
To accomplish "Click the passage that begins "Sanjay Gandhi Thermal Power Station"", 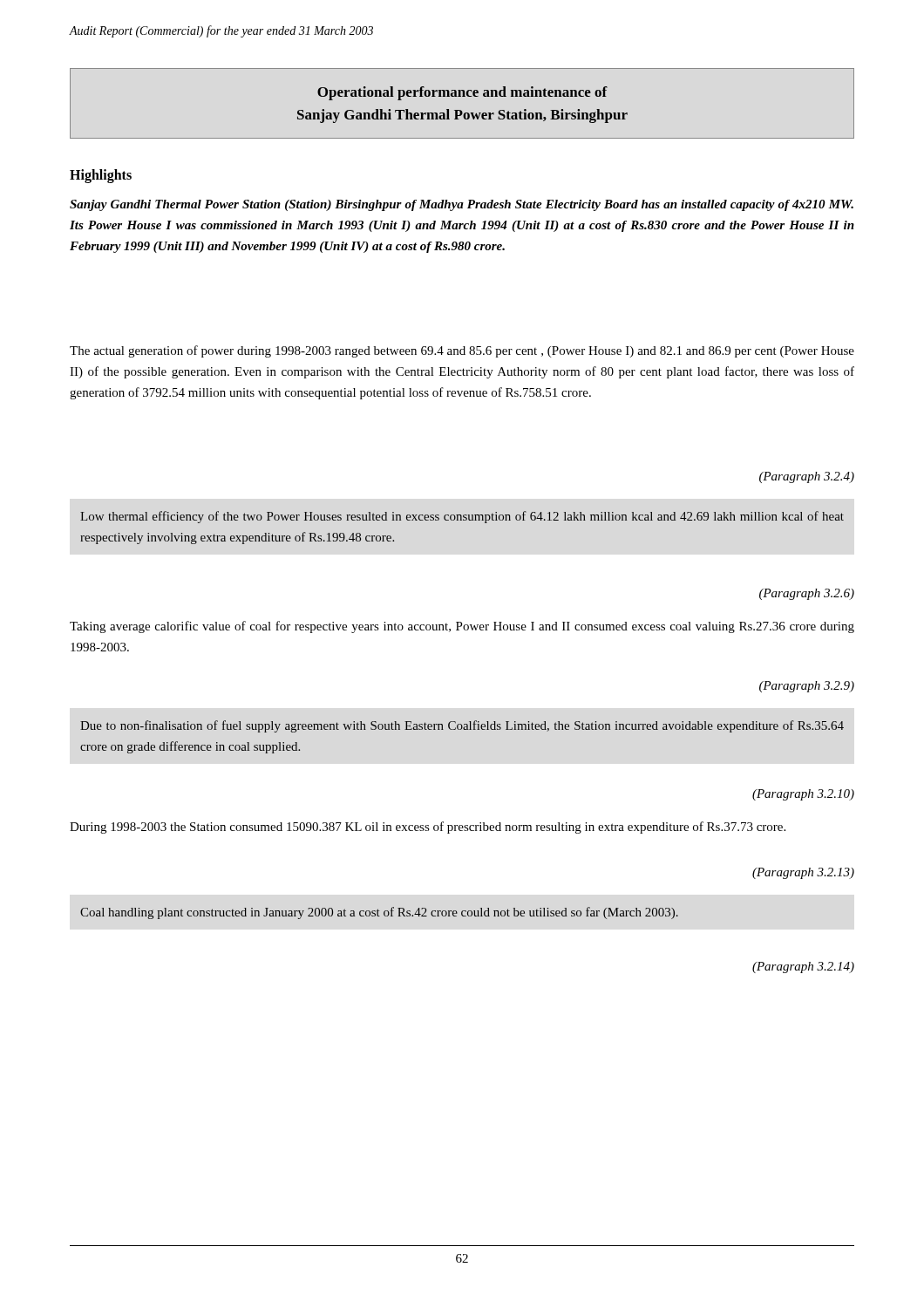I will (x=462, y=225).
